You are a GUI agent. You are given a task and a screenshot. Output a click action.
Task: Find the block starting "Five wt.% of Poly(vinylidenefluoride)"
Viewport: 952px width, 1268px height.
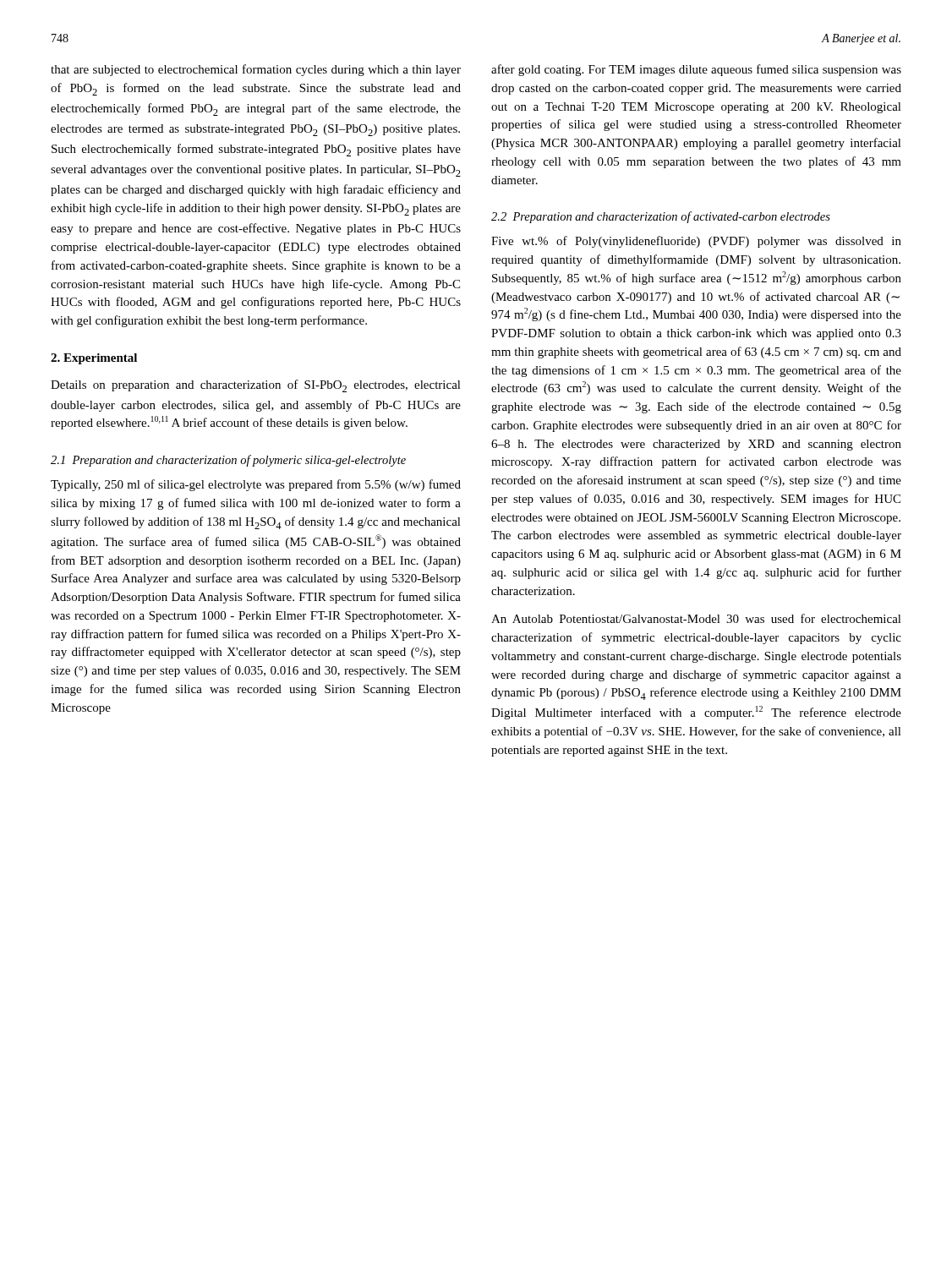[696, 496]
